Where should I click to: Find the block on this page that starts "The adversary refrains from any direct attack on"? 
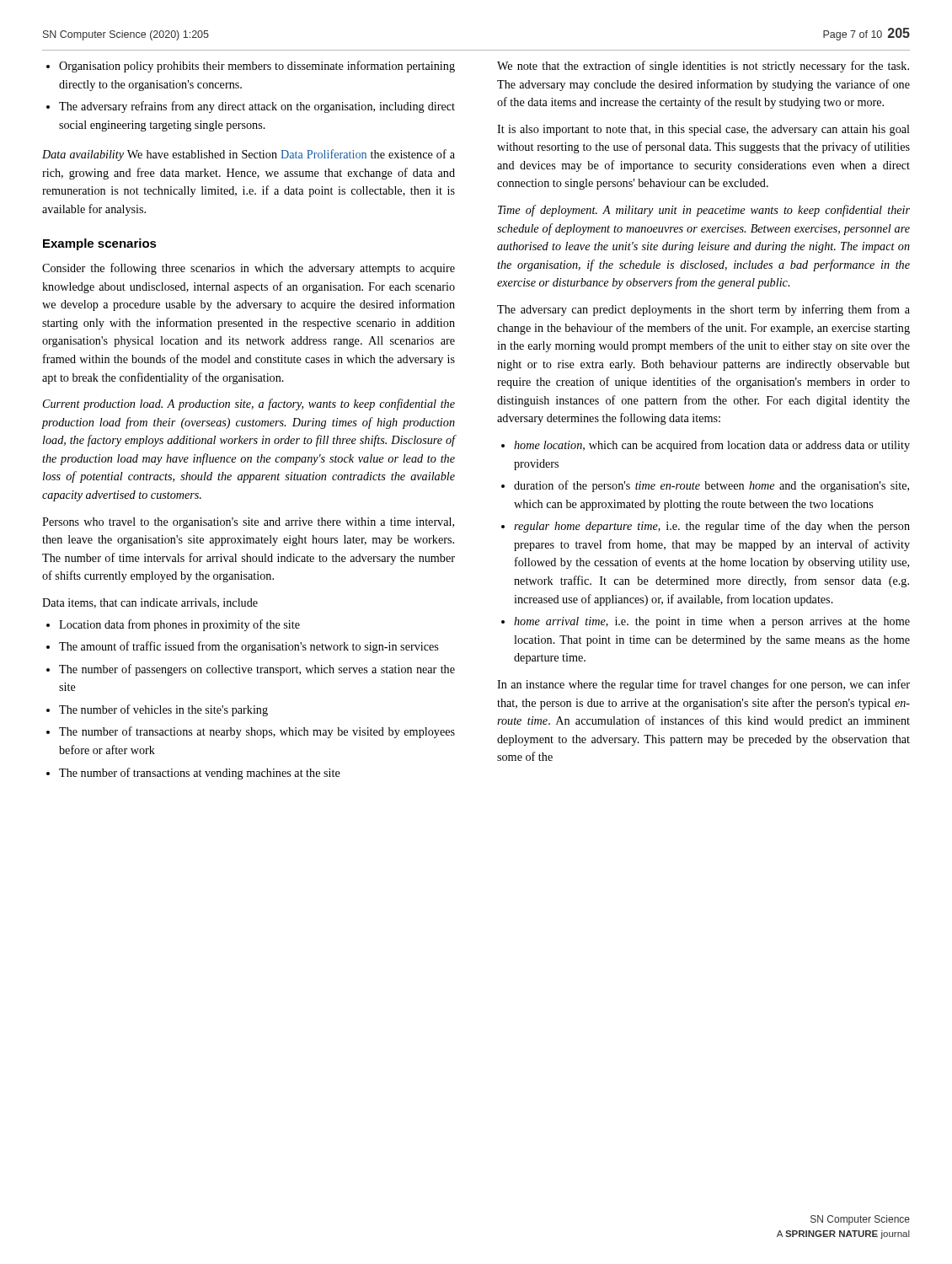[x=257, y=115]
